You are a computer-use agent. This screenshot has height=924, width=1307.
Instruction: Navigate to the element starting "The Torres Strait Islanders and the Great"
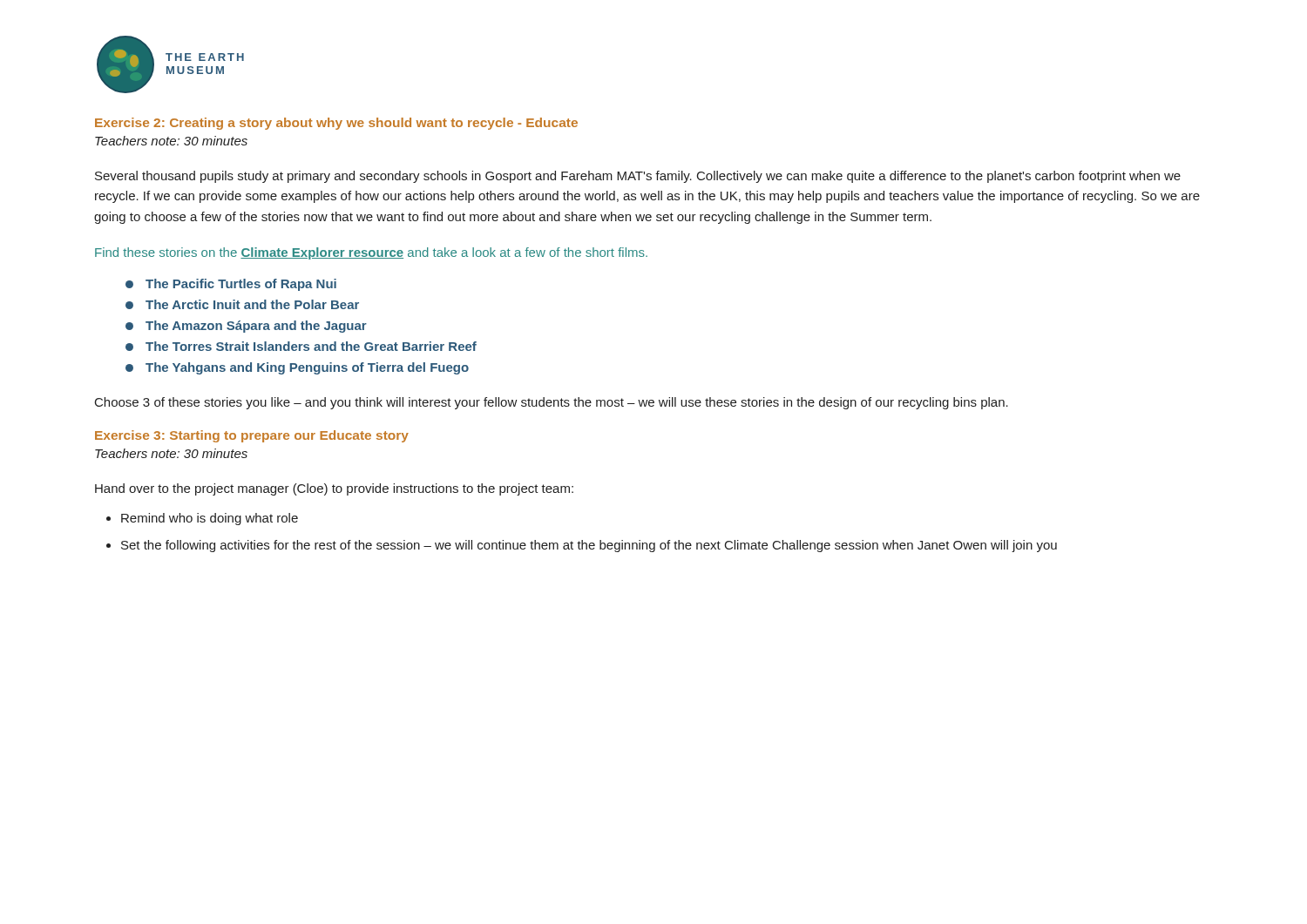(301, 346)
